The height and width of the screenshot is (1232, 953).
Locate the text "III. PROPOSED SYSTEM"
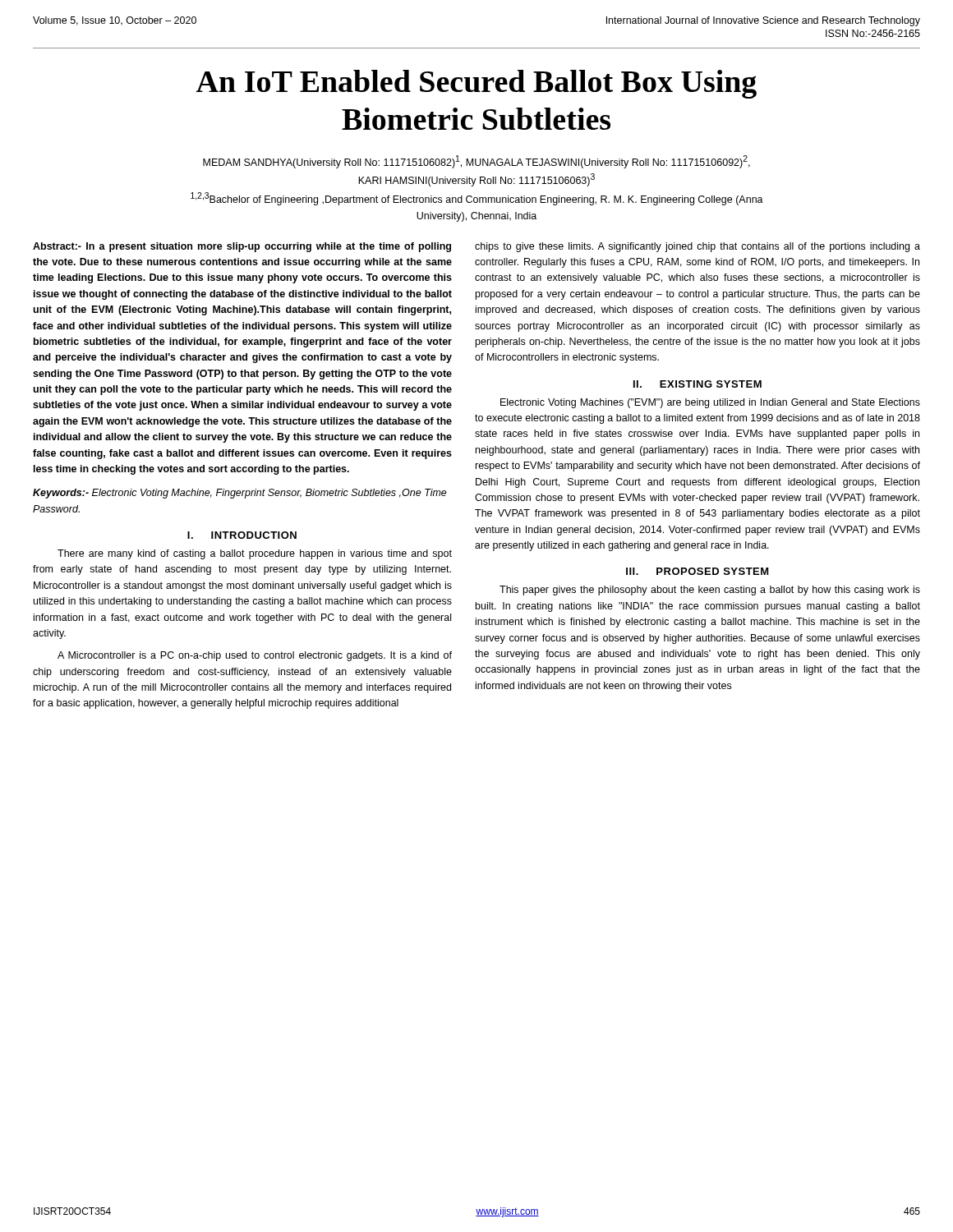tap(697, 572)
